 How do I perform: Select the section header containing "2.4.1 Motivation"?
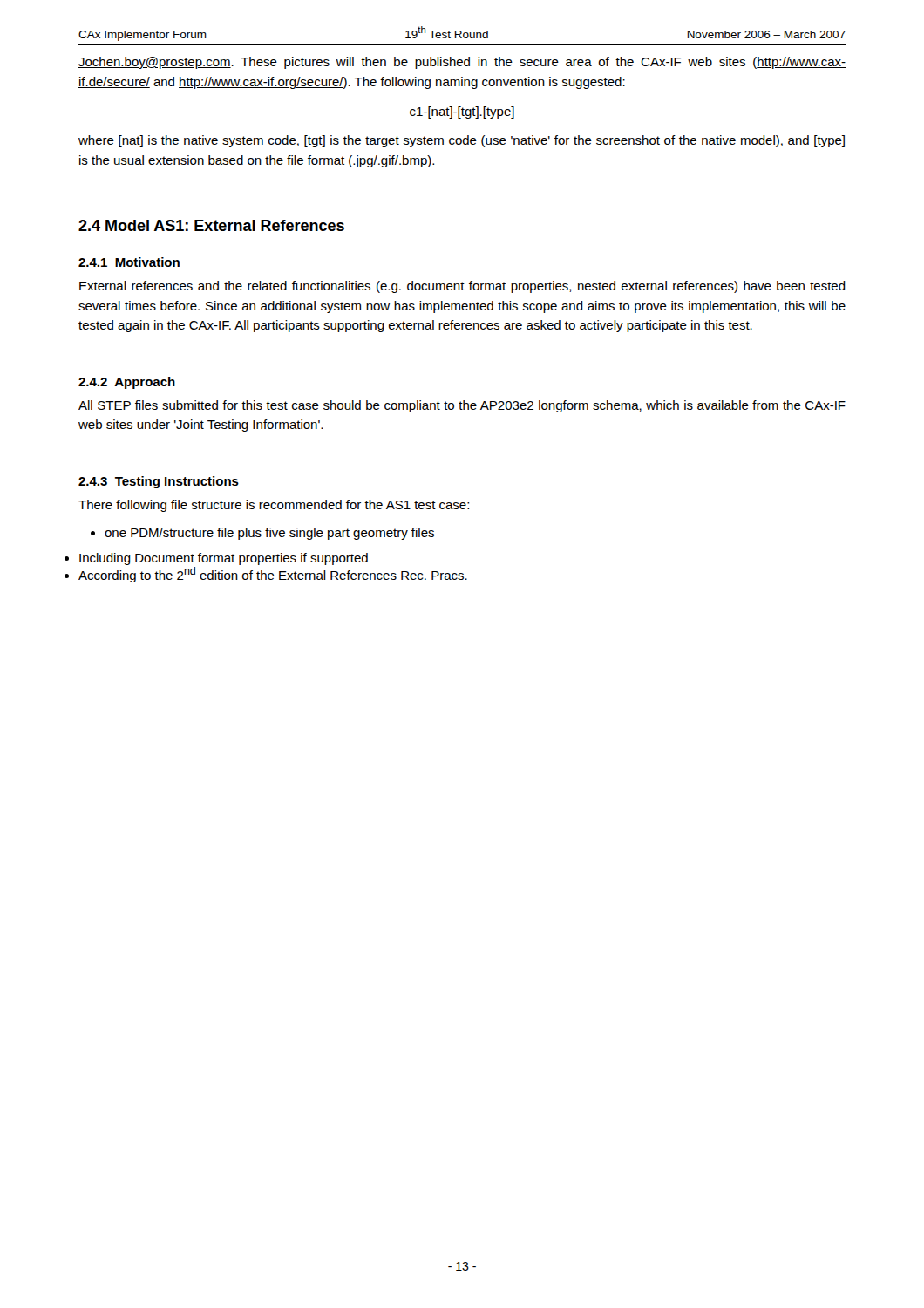pos(129,262)
